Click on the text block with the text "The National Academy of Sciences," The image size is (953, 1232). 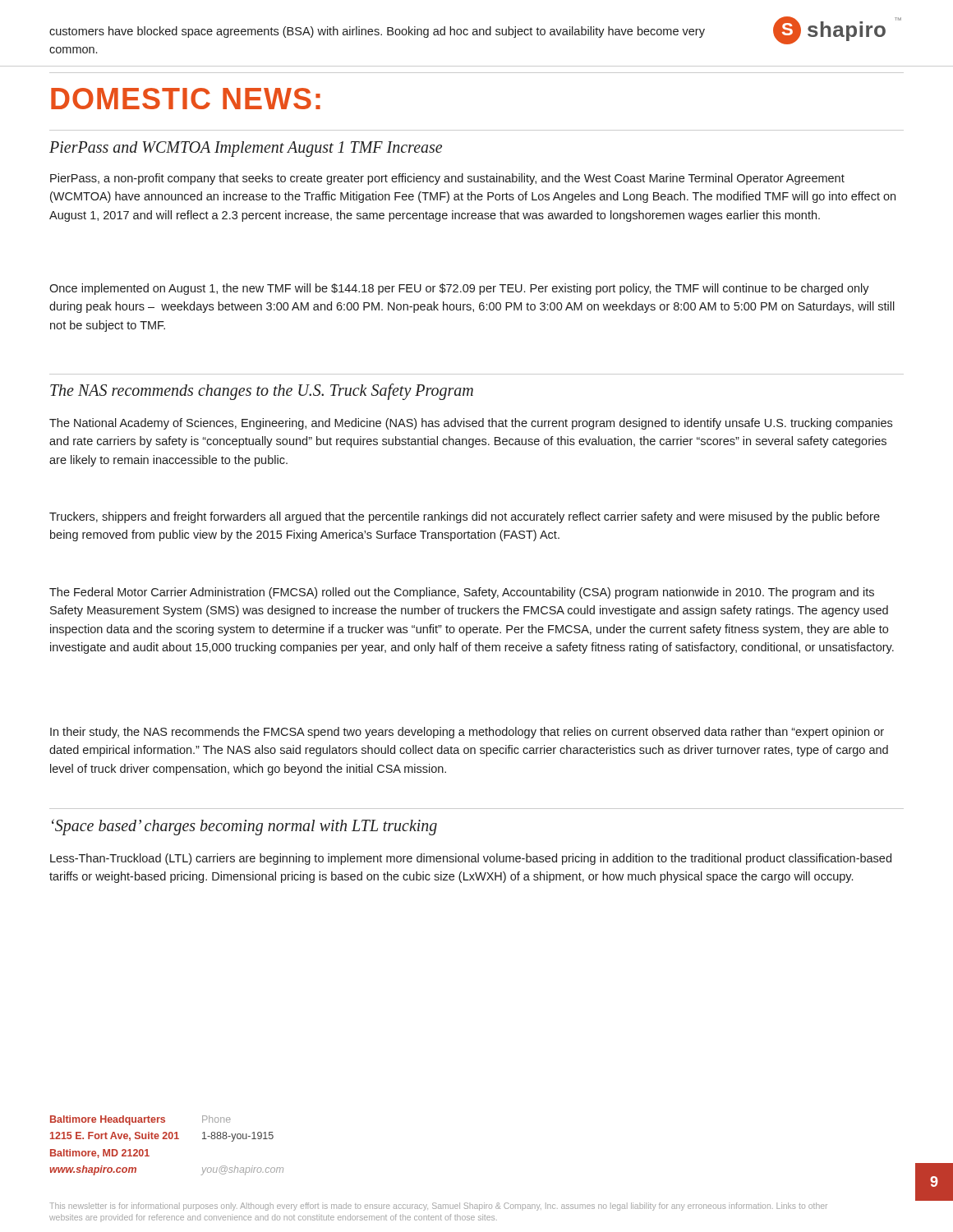tap(471, 441)
